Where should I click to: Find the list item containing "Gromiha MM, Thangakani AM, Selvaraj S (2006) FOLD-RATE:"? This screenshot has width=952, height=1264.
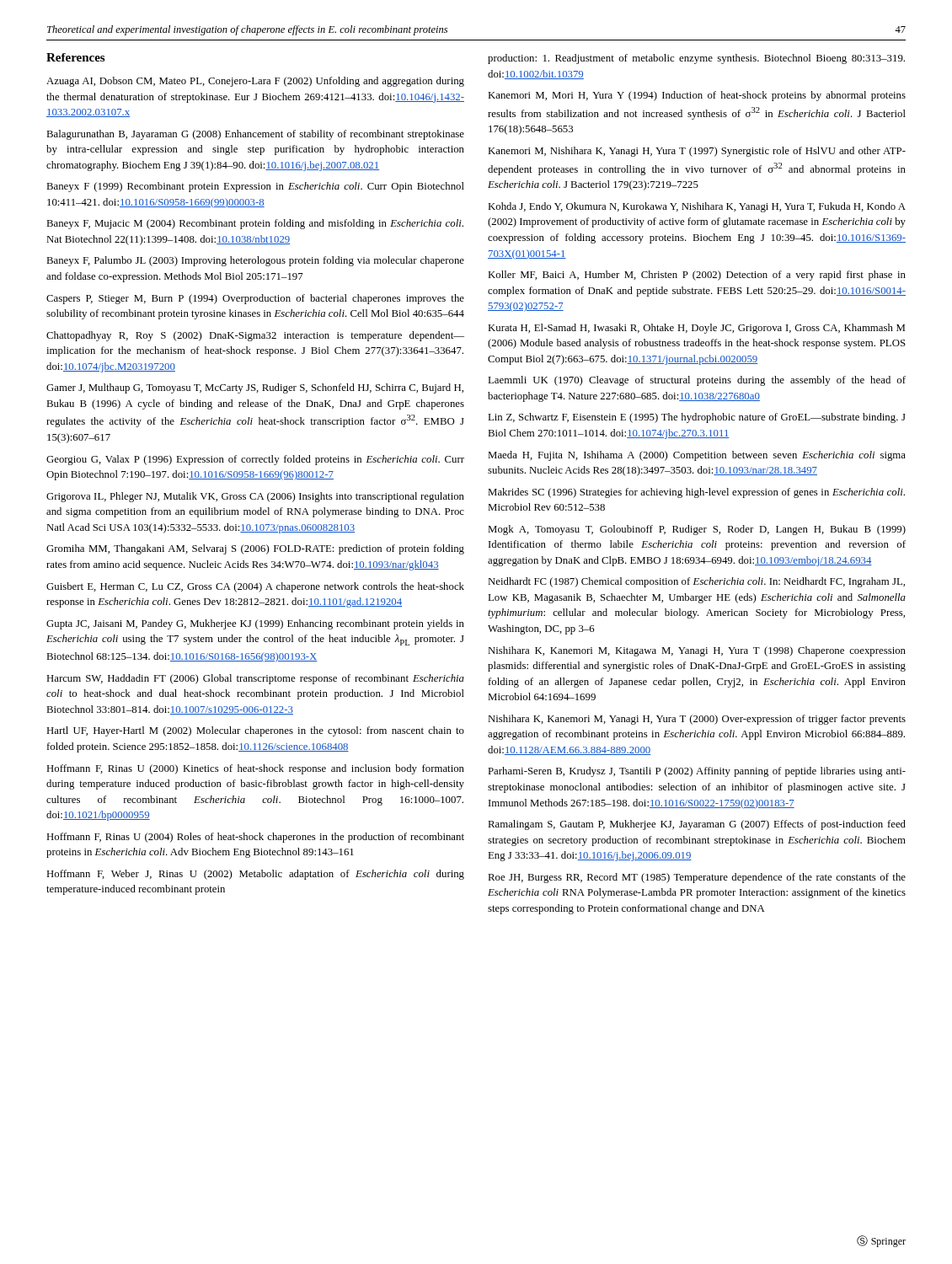255,557
